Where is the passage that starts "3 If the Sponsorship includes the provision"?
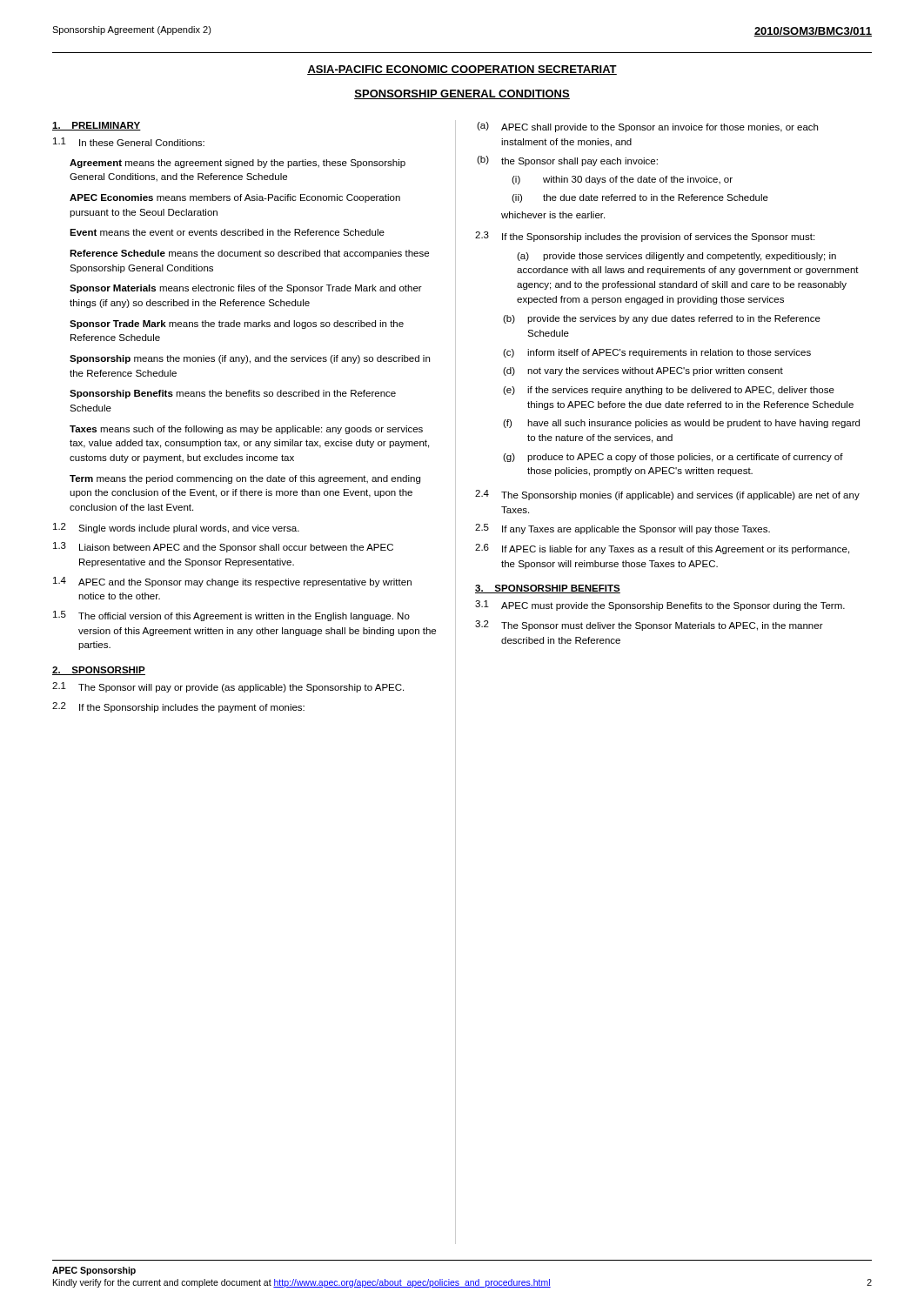924x1305 pixels. point(669,356)
